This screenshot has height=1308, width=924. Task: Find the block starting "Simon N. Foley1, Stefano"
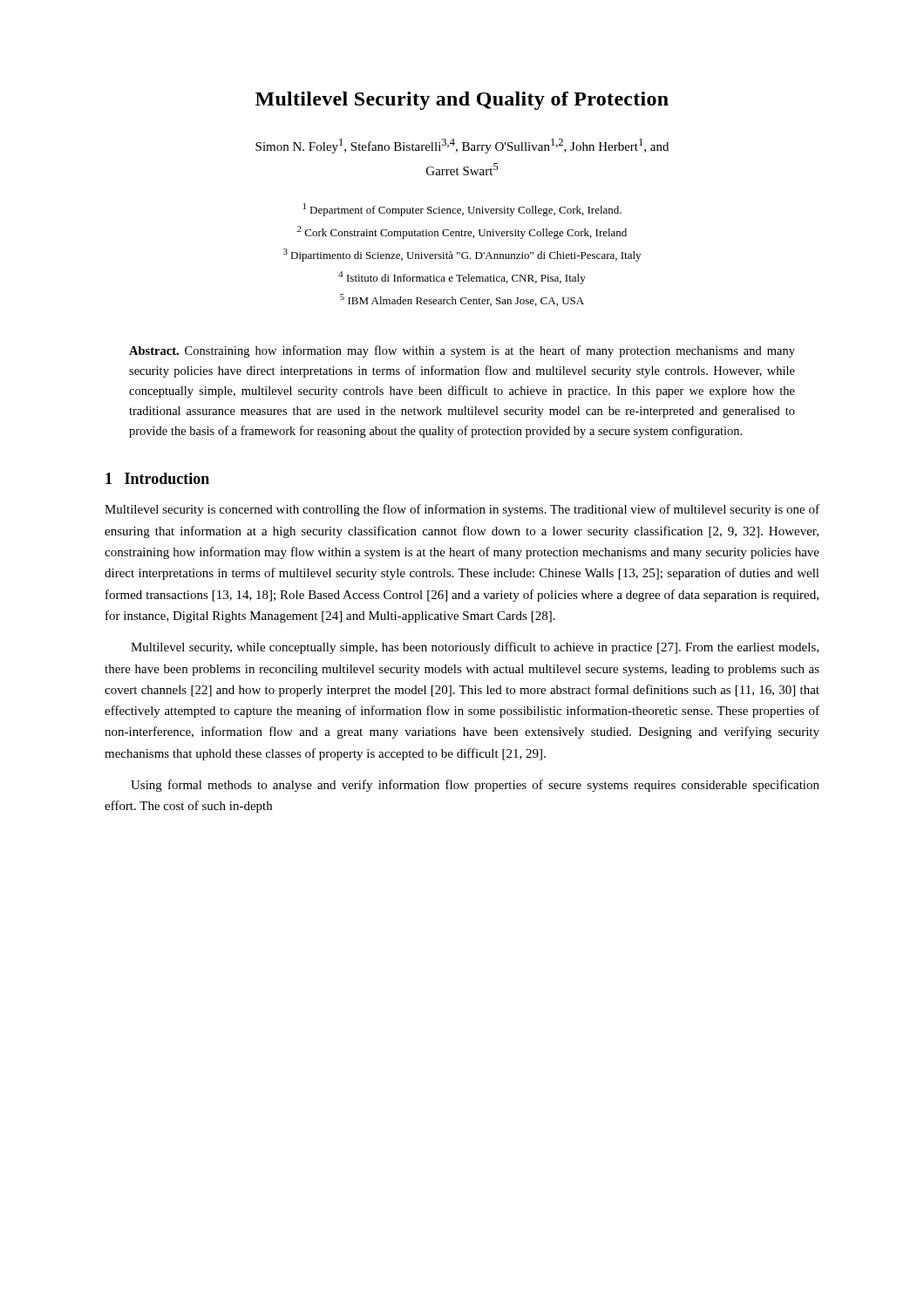462,157
